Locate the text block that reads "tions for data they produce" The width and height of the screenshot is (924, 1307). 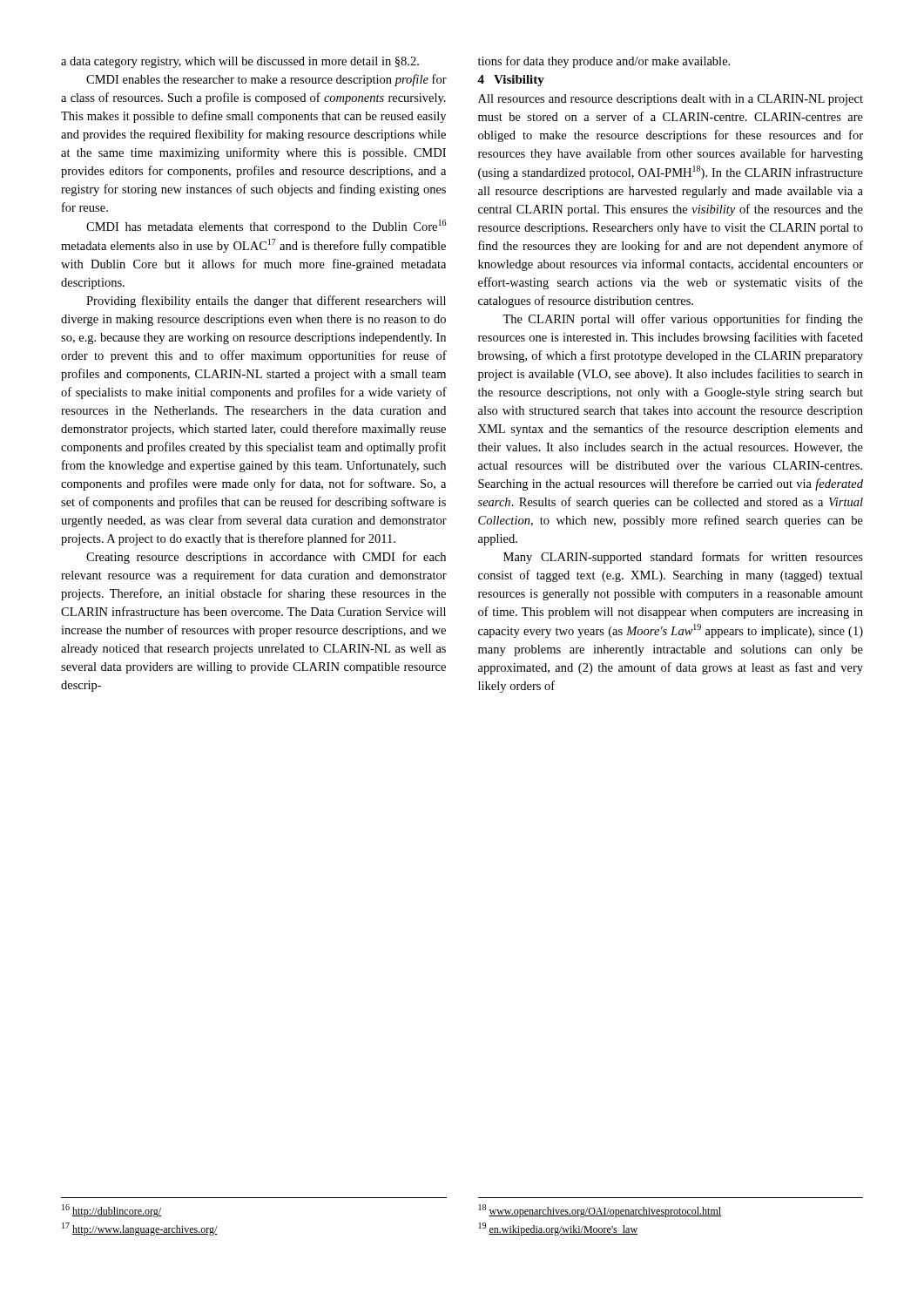[x=670, y=61]
